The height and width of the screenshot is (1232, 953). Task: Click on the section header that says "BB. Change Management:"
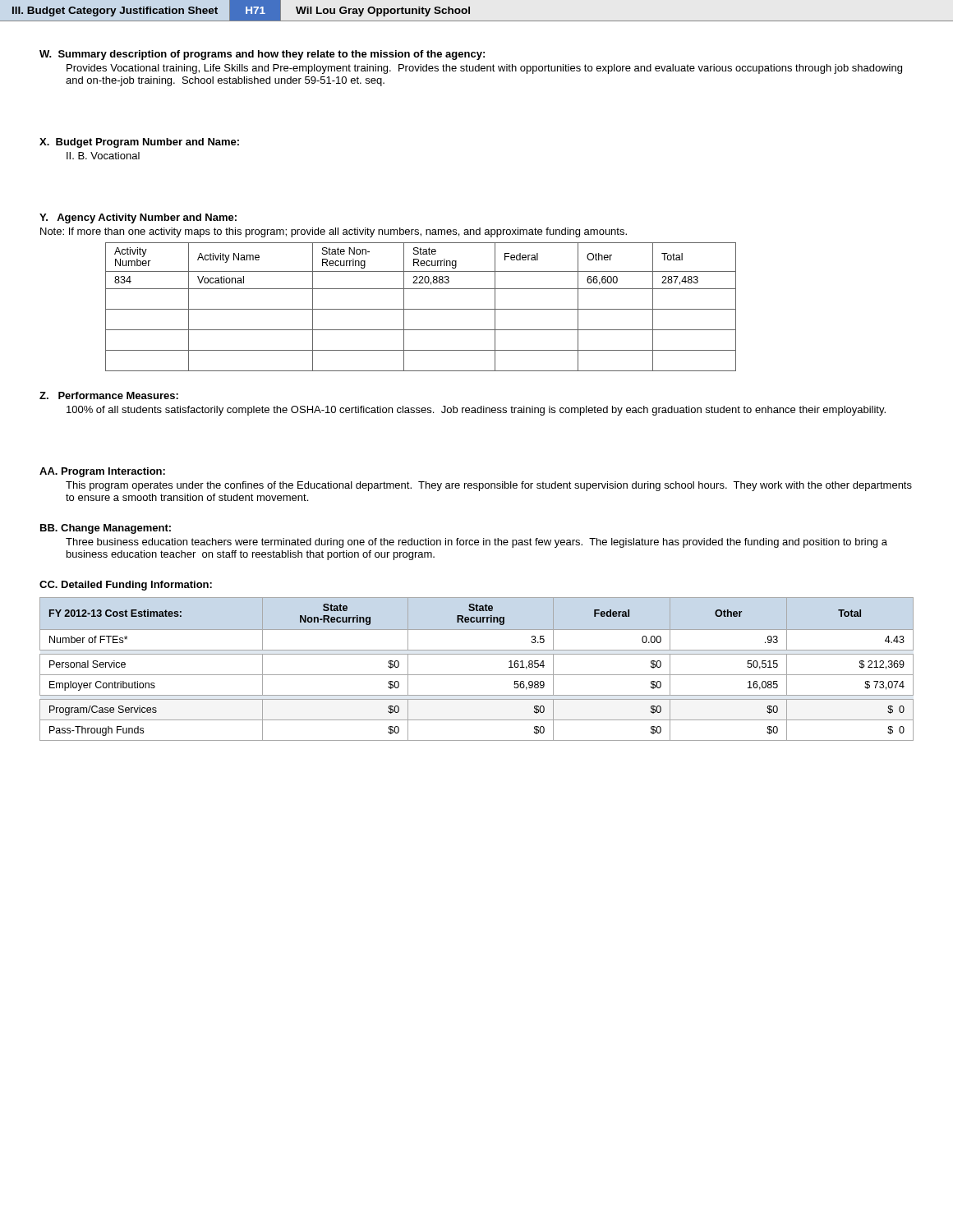106,528
